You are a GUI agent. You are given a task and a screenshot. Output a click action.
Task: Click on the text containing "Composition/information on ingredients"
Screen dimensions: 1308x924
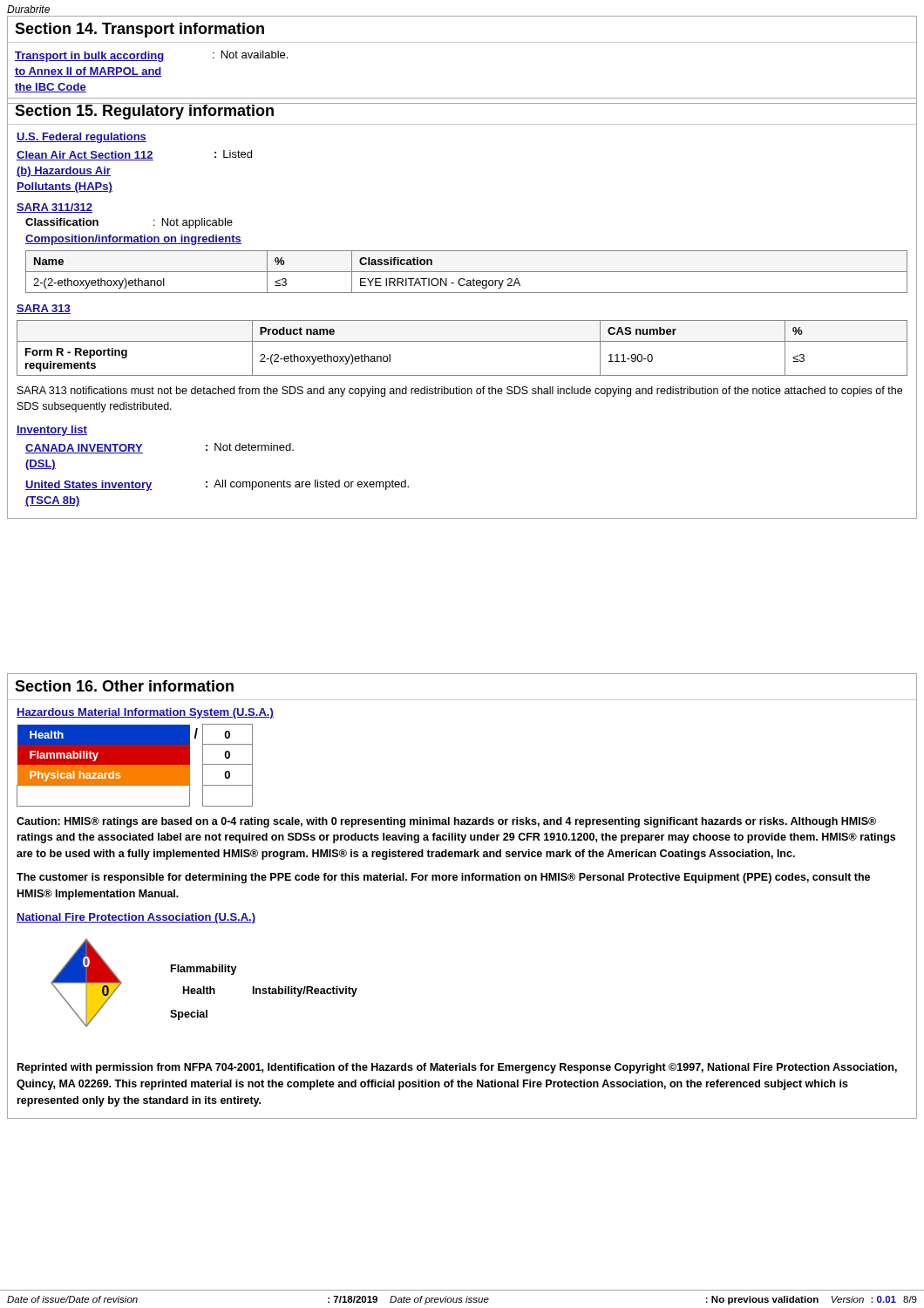[133, 238]
